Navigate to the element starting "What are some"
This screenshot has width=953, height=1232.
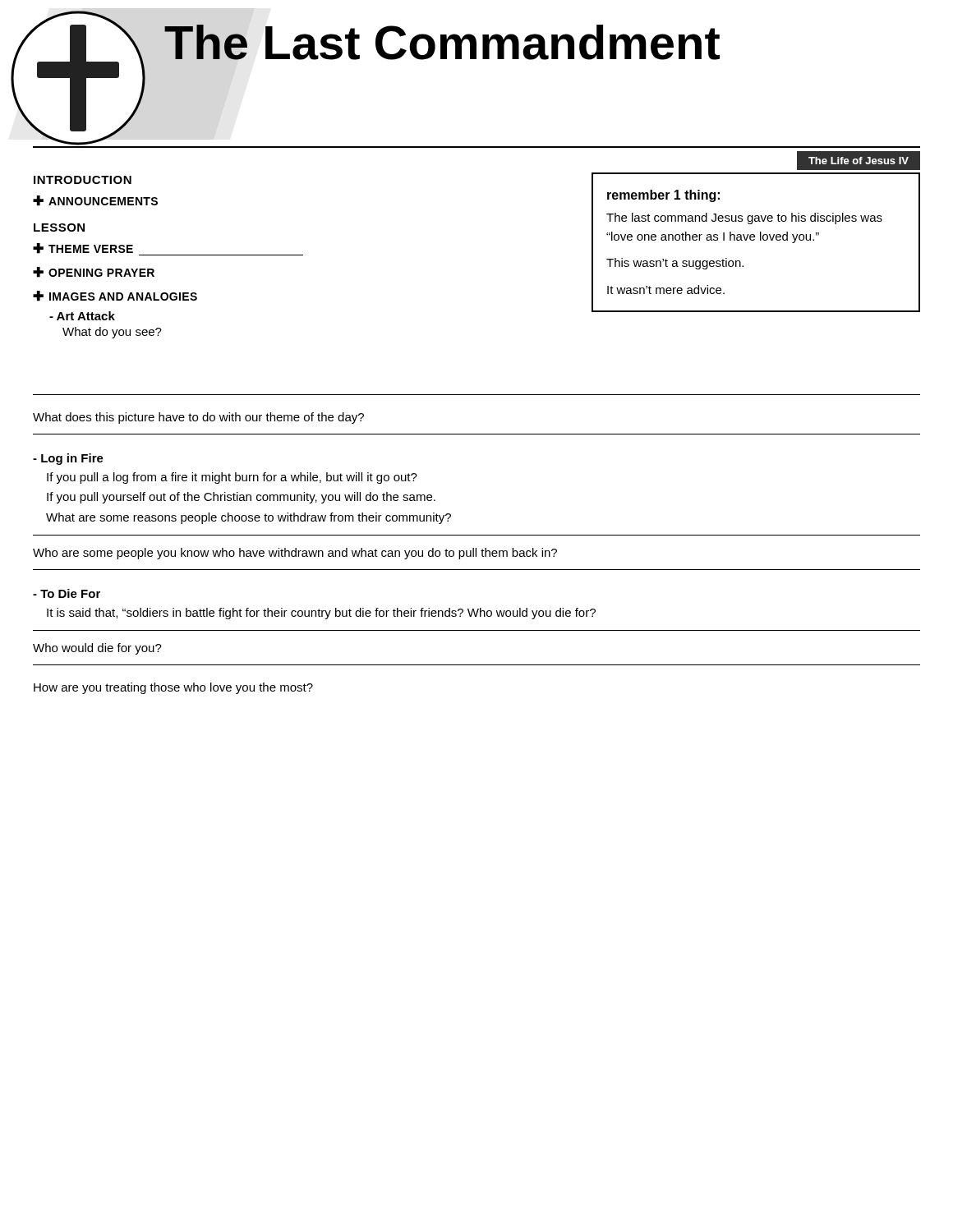click(x=249, y=517)
